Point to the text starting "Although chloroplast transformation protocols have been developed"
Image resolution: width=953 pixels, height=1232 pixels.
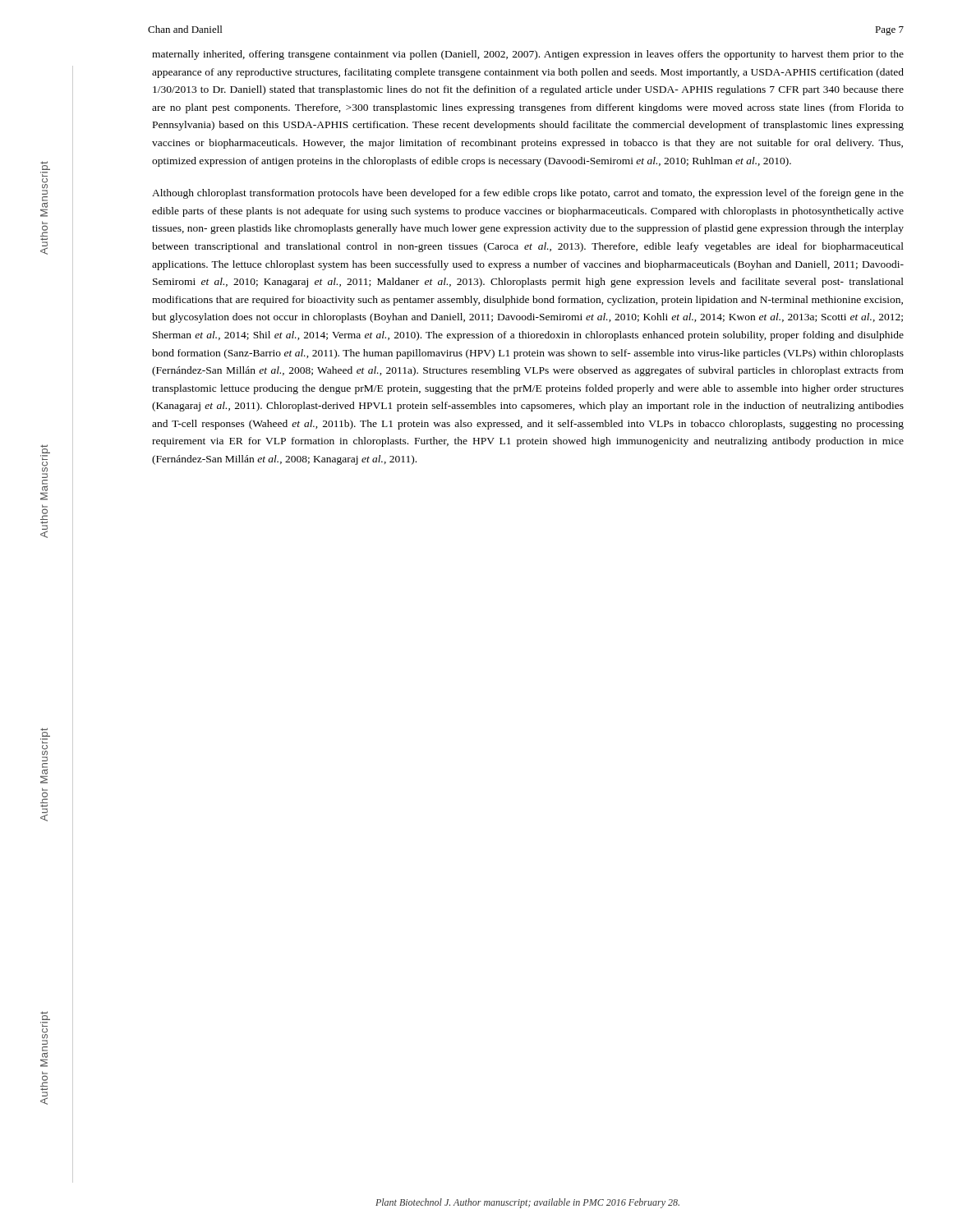tap(528, 326)
